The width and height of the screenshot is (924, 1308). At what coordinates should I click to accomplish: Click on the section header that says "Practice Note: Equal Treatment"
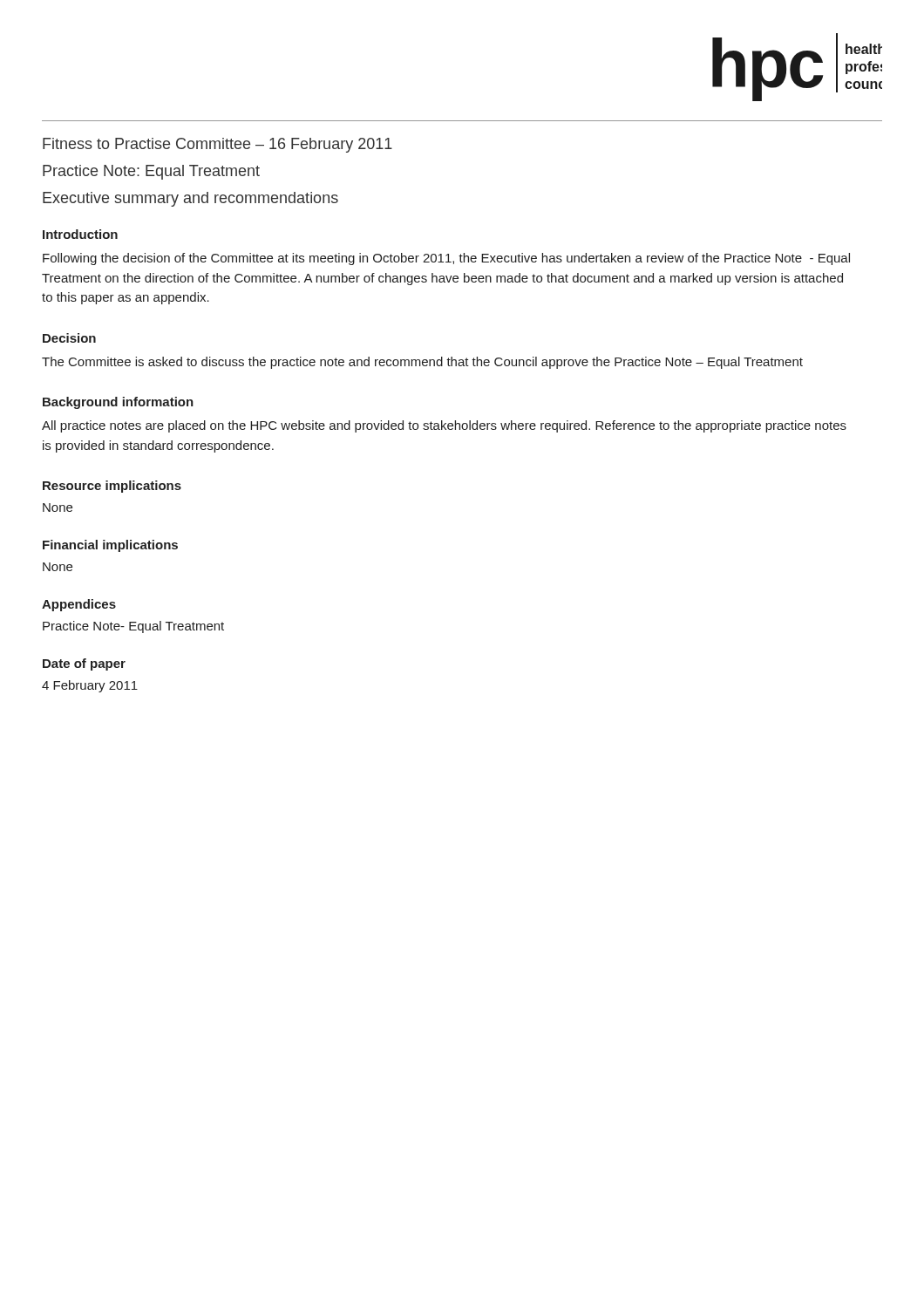coord(151,171)
